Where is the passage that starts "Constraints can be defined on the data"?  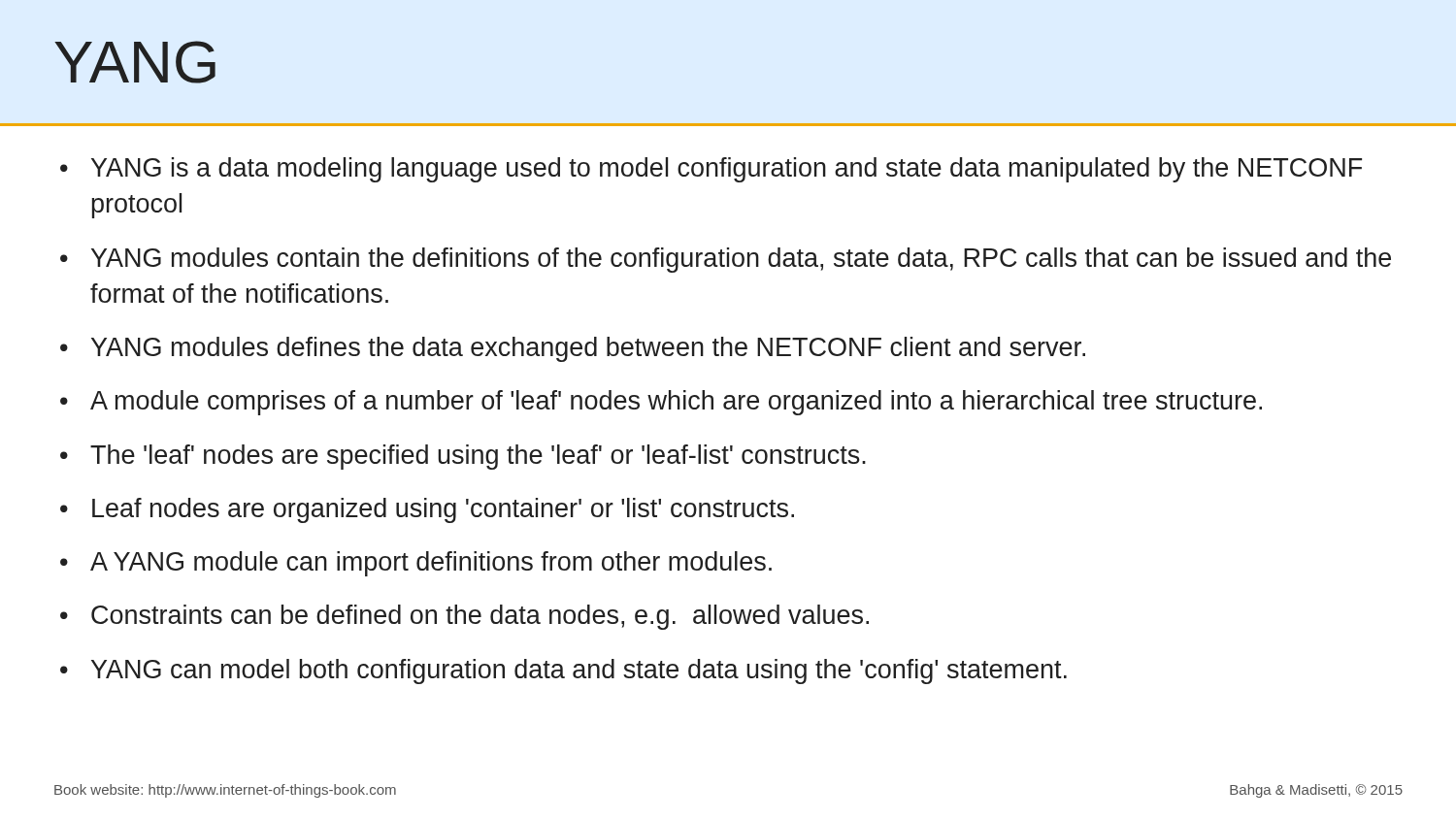coord(481,615)
